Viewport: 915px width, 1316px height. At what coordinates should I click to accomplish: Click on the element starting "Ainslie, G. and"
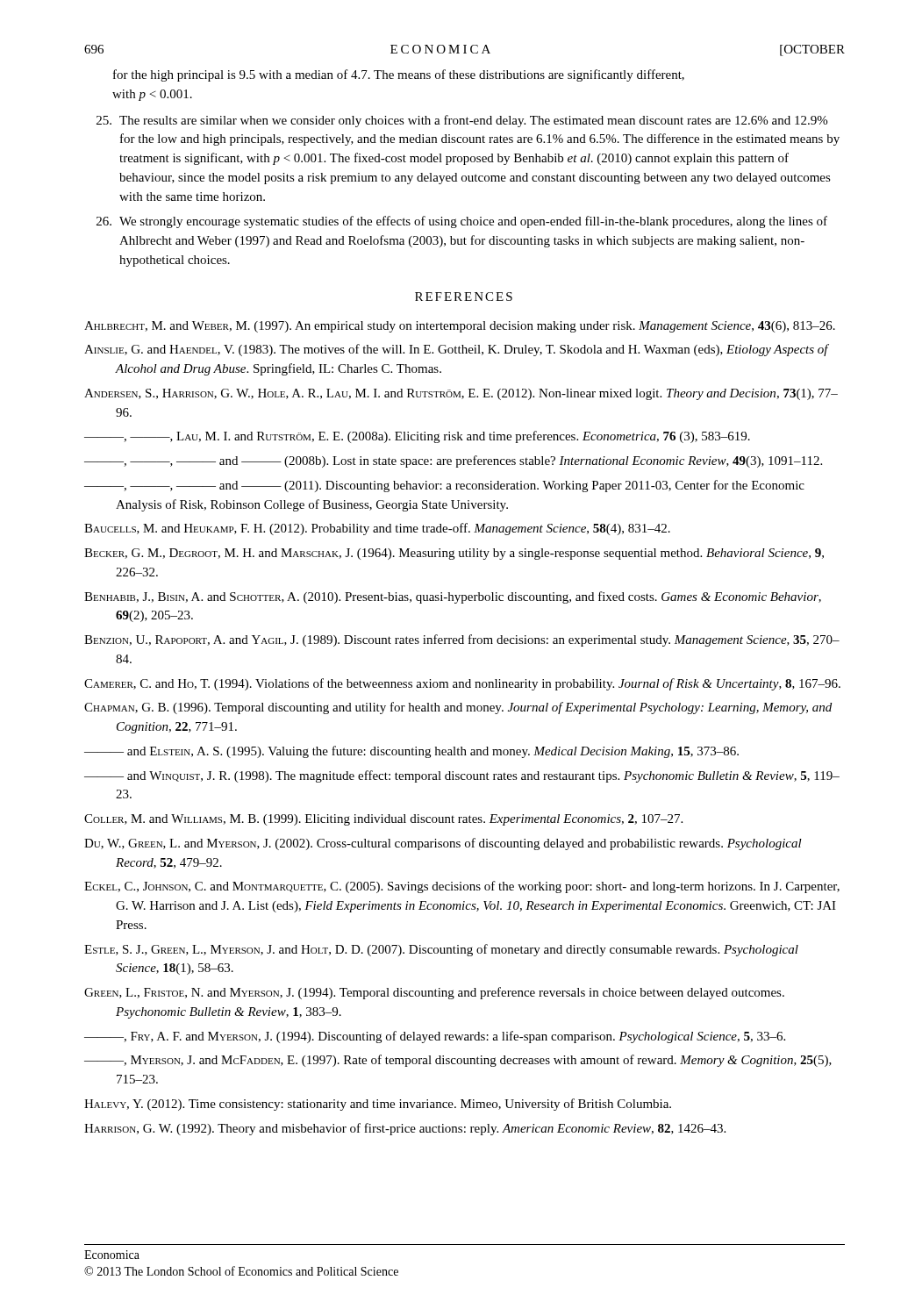[456, 359]
